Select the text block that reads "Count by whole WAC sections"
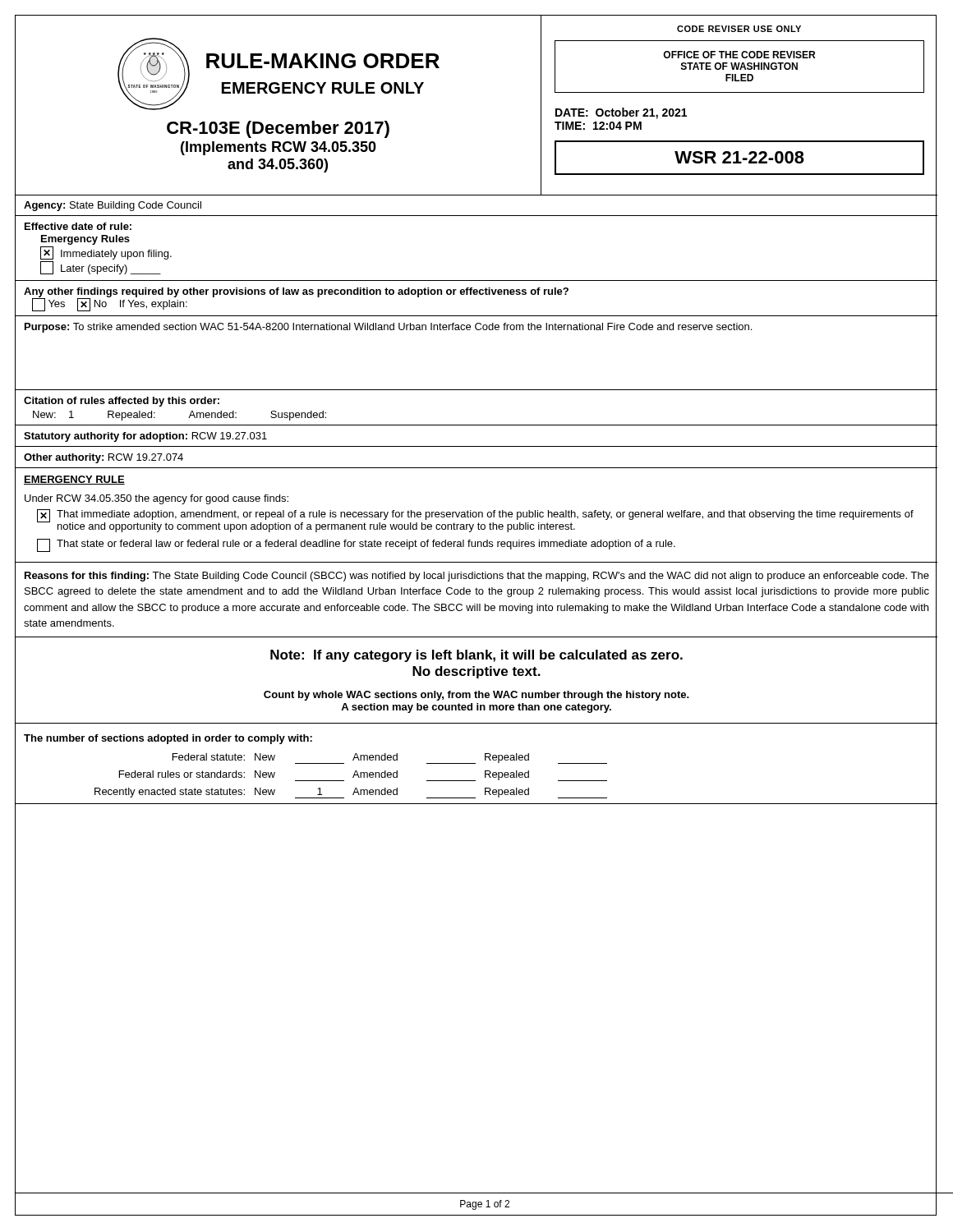Screen dimensions: 1232x953 [x=476, y=700]
